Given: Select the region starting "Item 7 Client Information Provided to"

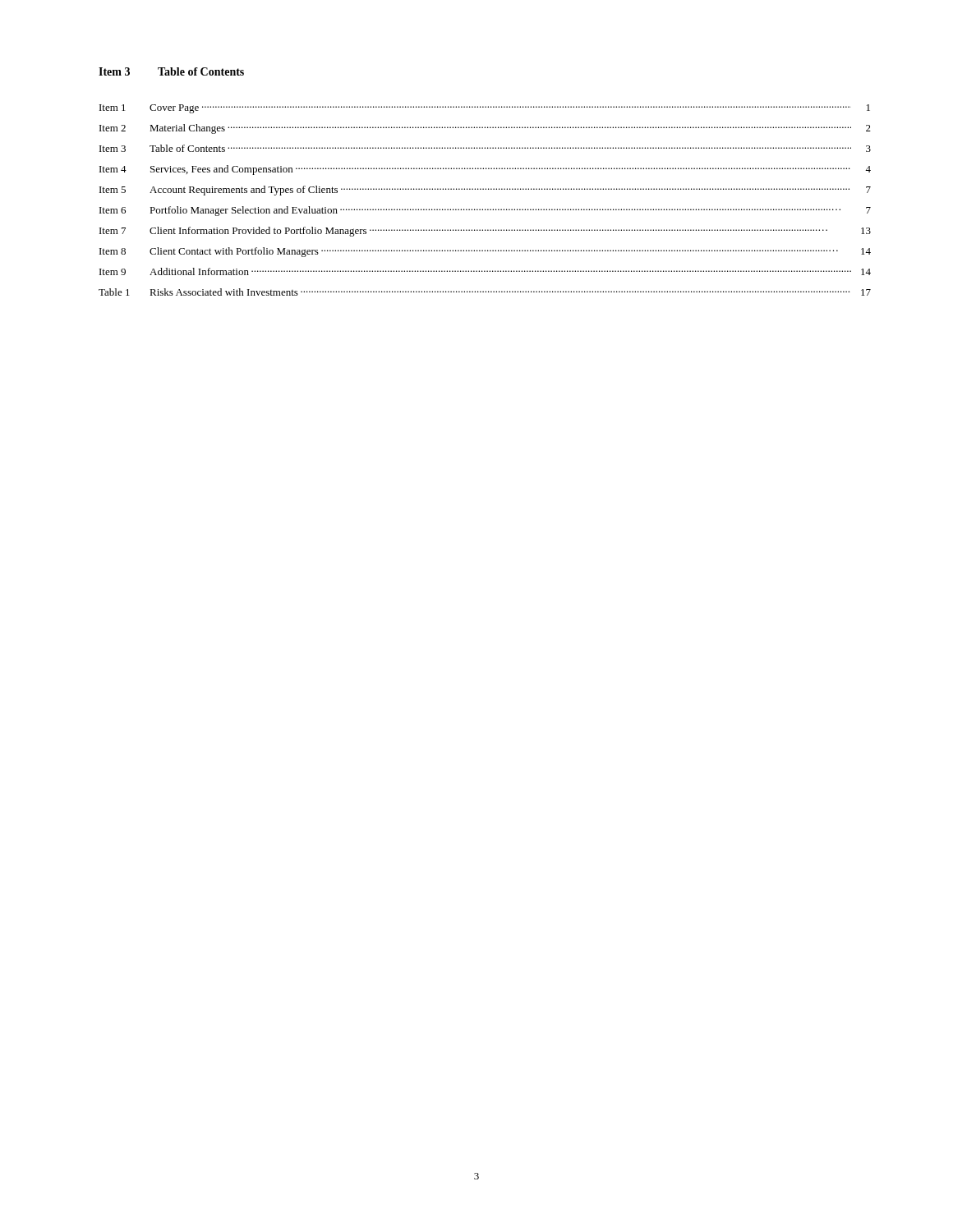Looking at the screenshot, I should click(x=485, y=229).
